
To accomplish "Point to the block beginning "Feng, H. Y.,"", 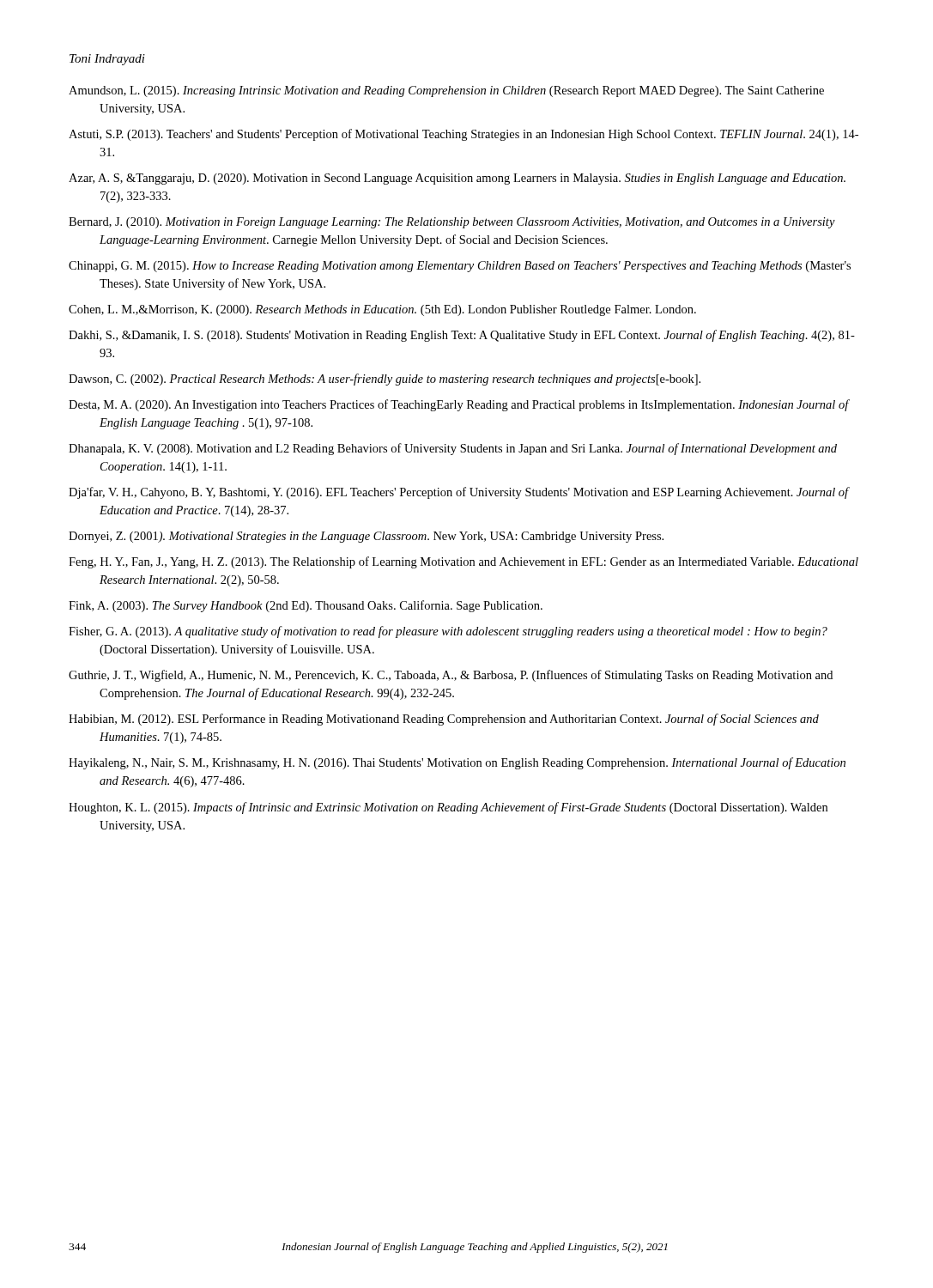I will click(x=464, y=571).
